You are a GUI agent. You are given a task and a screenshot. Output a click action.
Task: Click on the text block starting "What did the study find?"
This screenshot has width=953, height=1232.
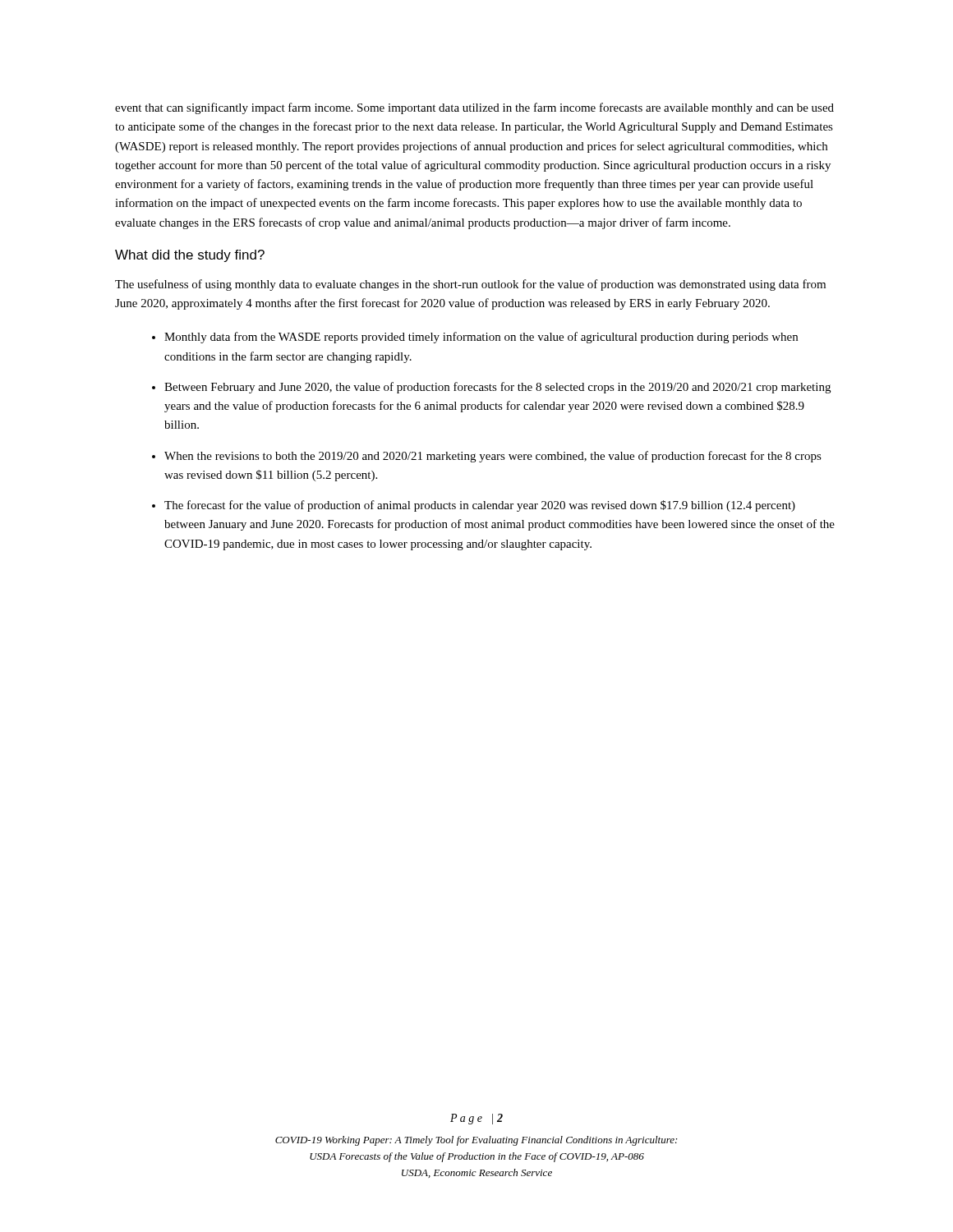coord(190,256)
